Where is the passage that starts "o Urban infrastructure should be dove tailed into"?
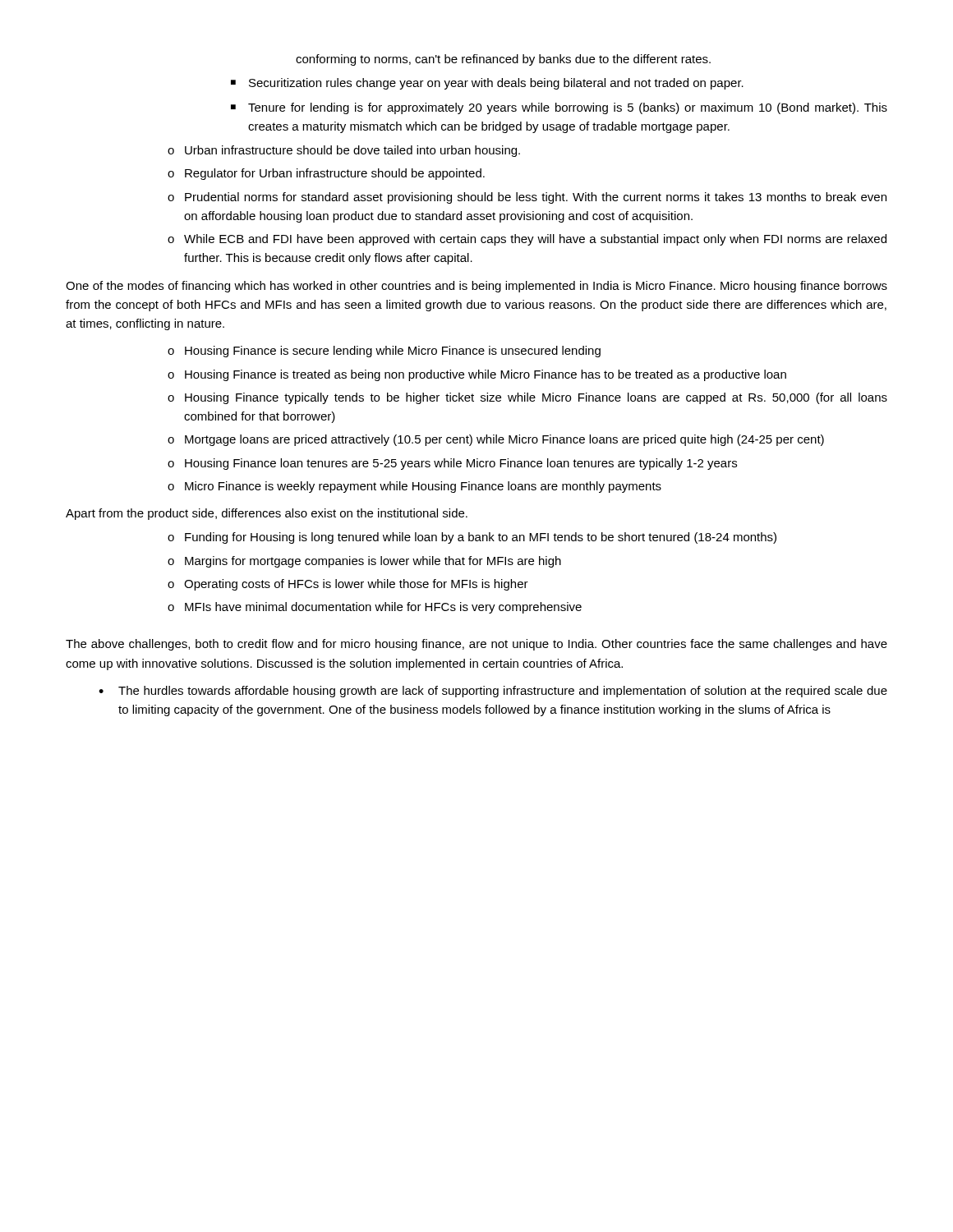Screen dimensions: 1232x953 (526, 150)
